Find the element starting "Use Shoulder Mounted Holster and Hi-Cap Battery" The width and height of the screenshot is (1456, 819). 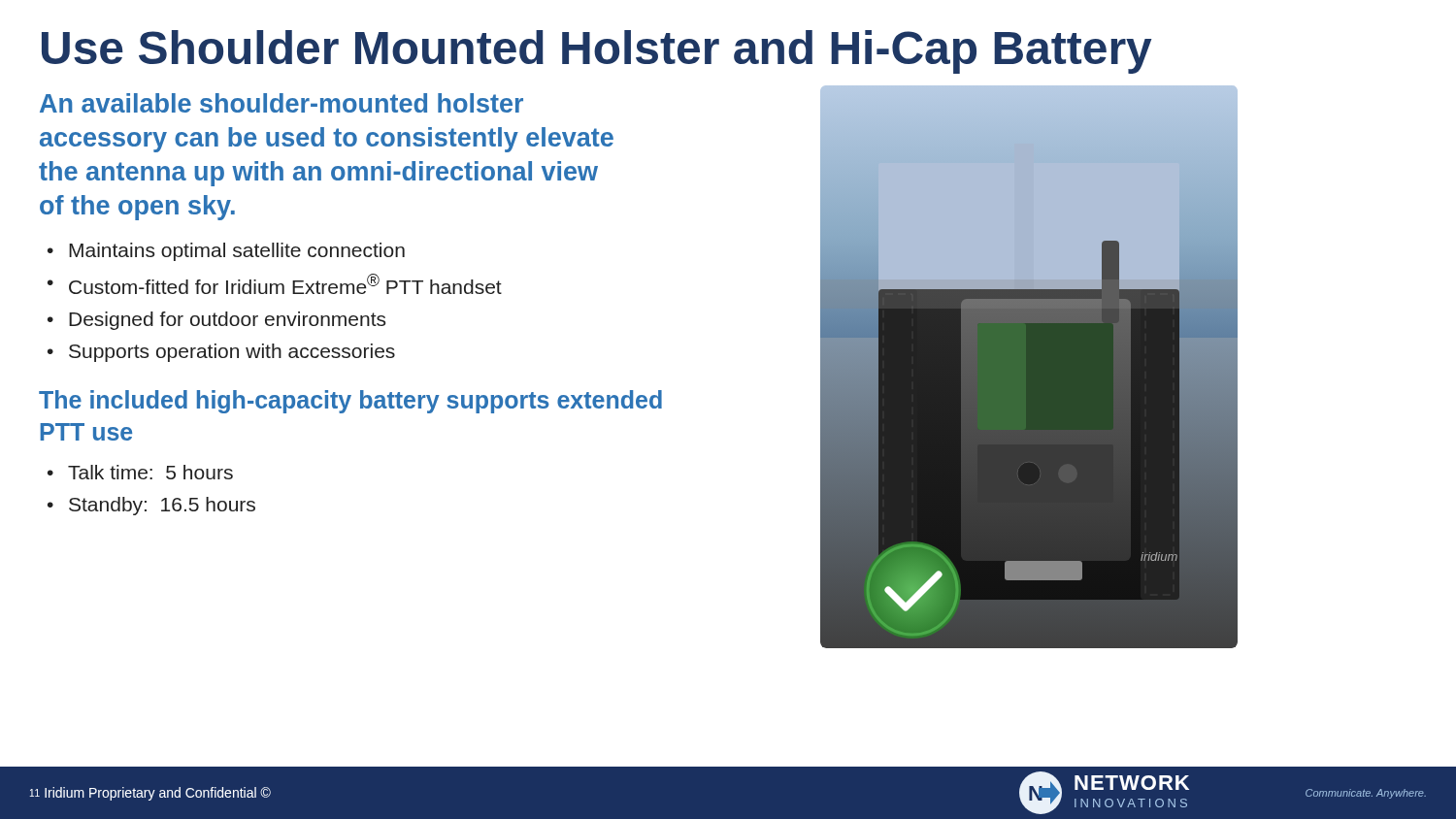595,48
